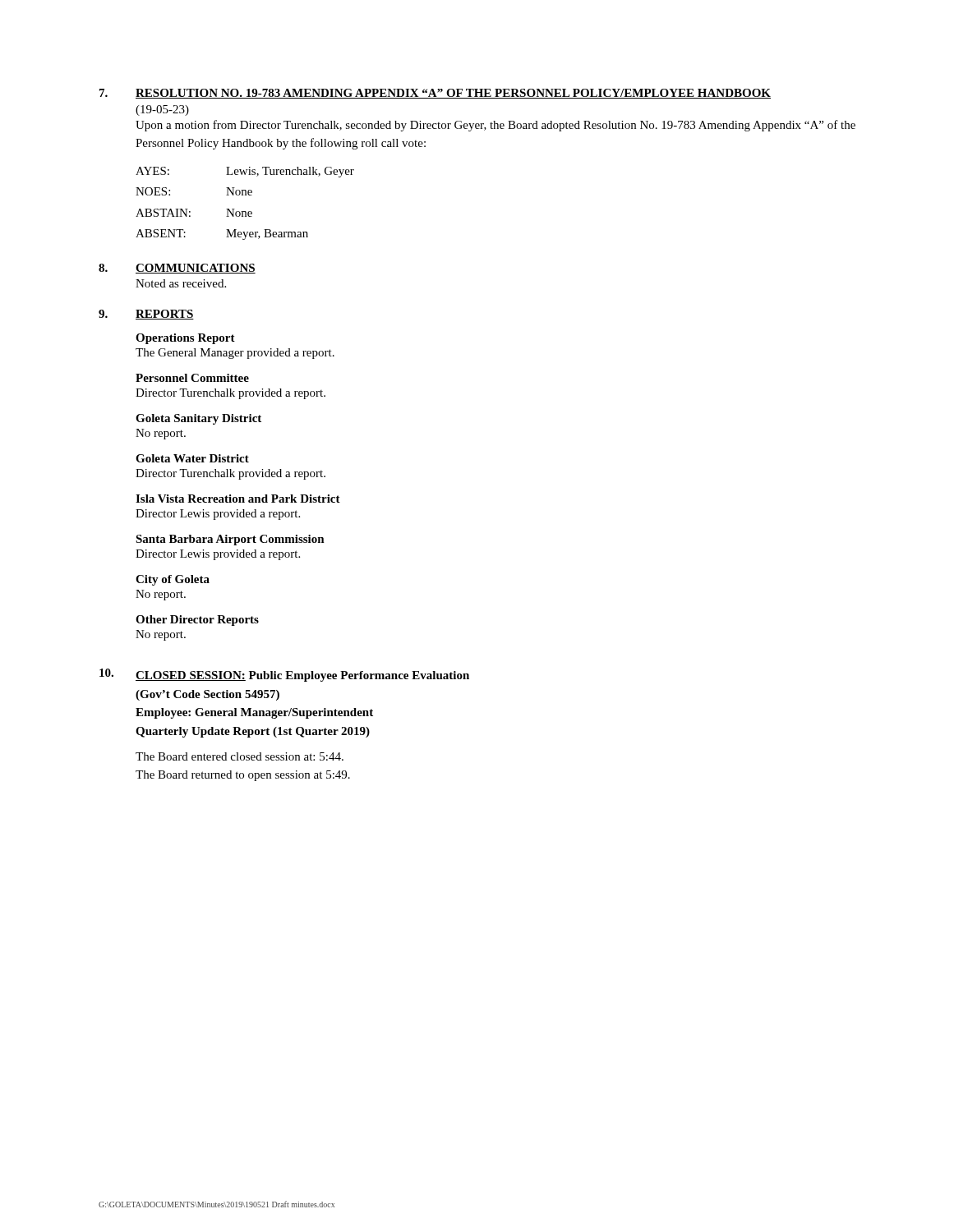Click the passage that begins "The General Manager provided"
This screenshot has width=954, height=1232.
[x=235, y=353]
